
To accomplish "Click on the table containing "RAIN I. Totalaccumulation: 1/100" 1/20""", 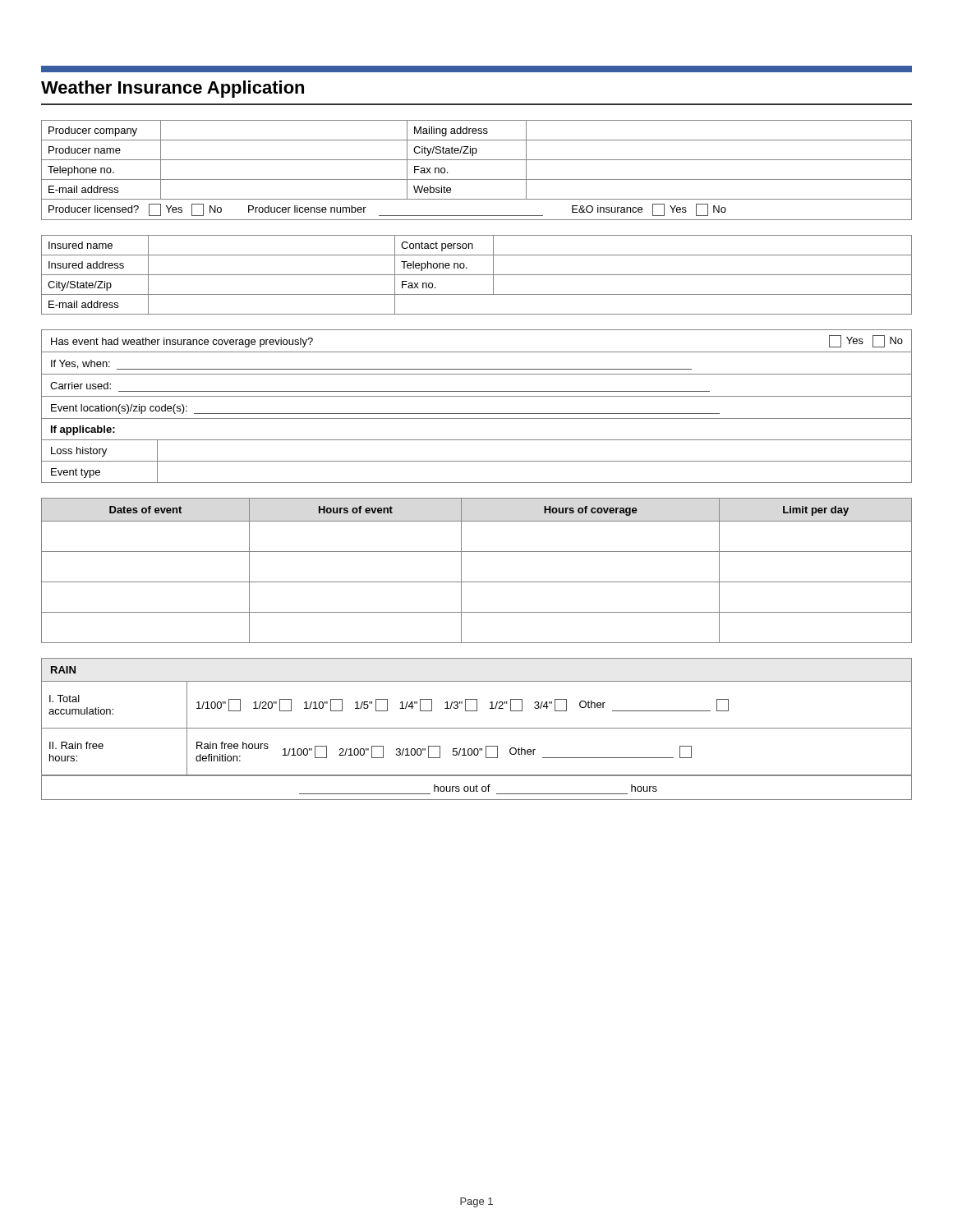I will (x=476, y=729).
